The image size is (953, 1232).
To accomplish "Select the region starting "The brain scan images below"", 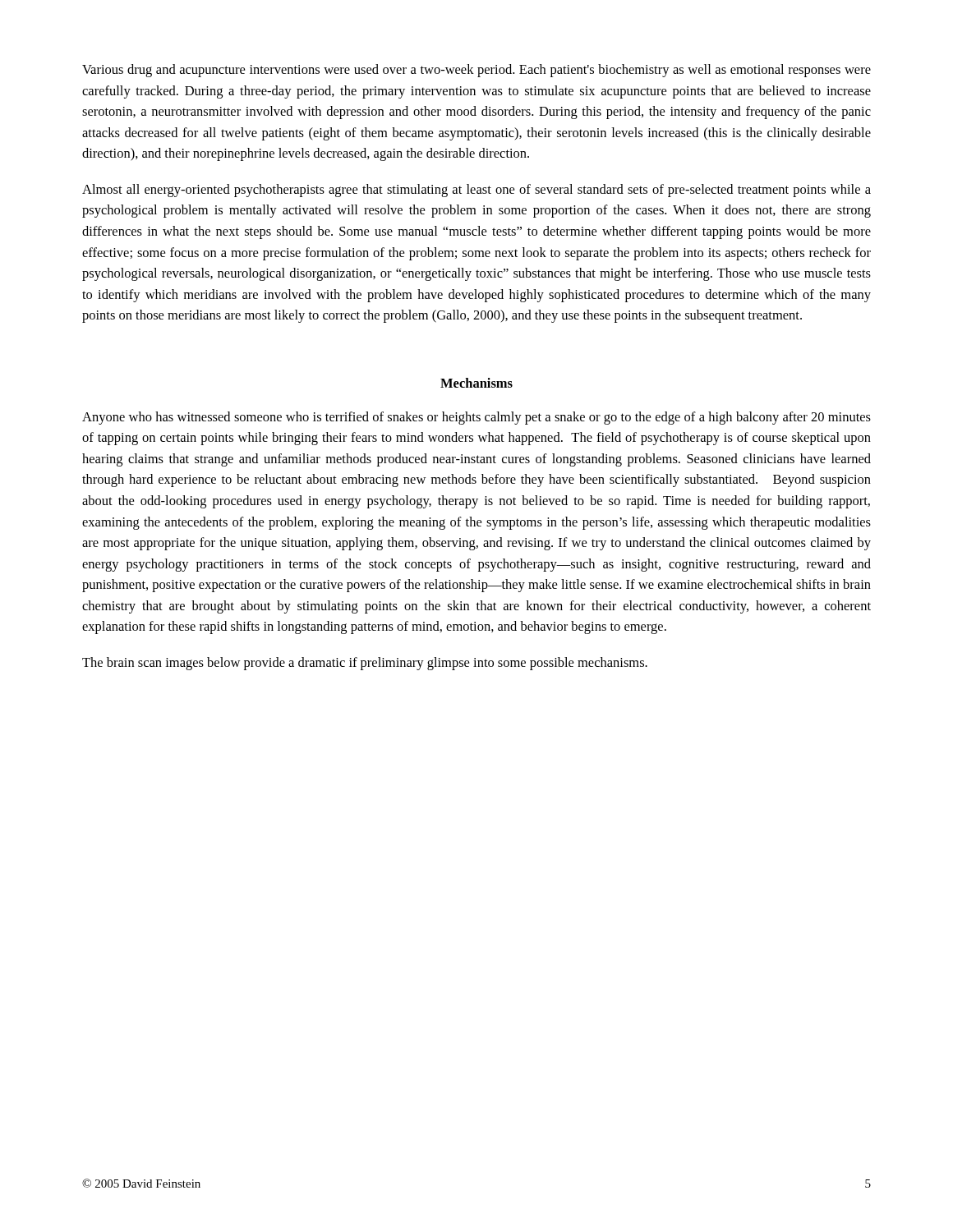I will point(476,663).
